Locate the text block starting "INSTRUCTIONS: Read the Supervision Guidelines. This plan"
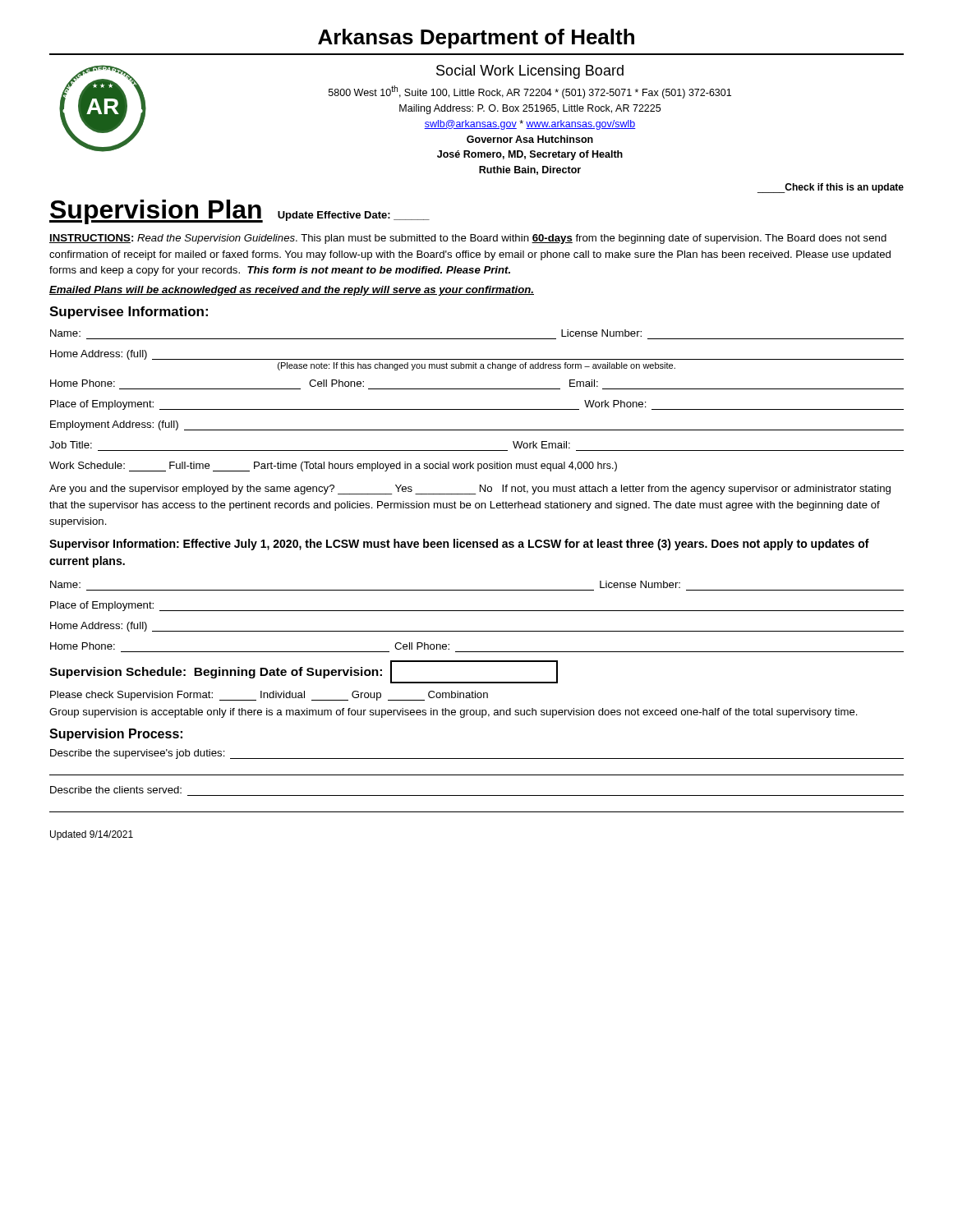Screen dimensions: 1232x953 tap(470, 254)
